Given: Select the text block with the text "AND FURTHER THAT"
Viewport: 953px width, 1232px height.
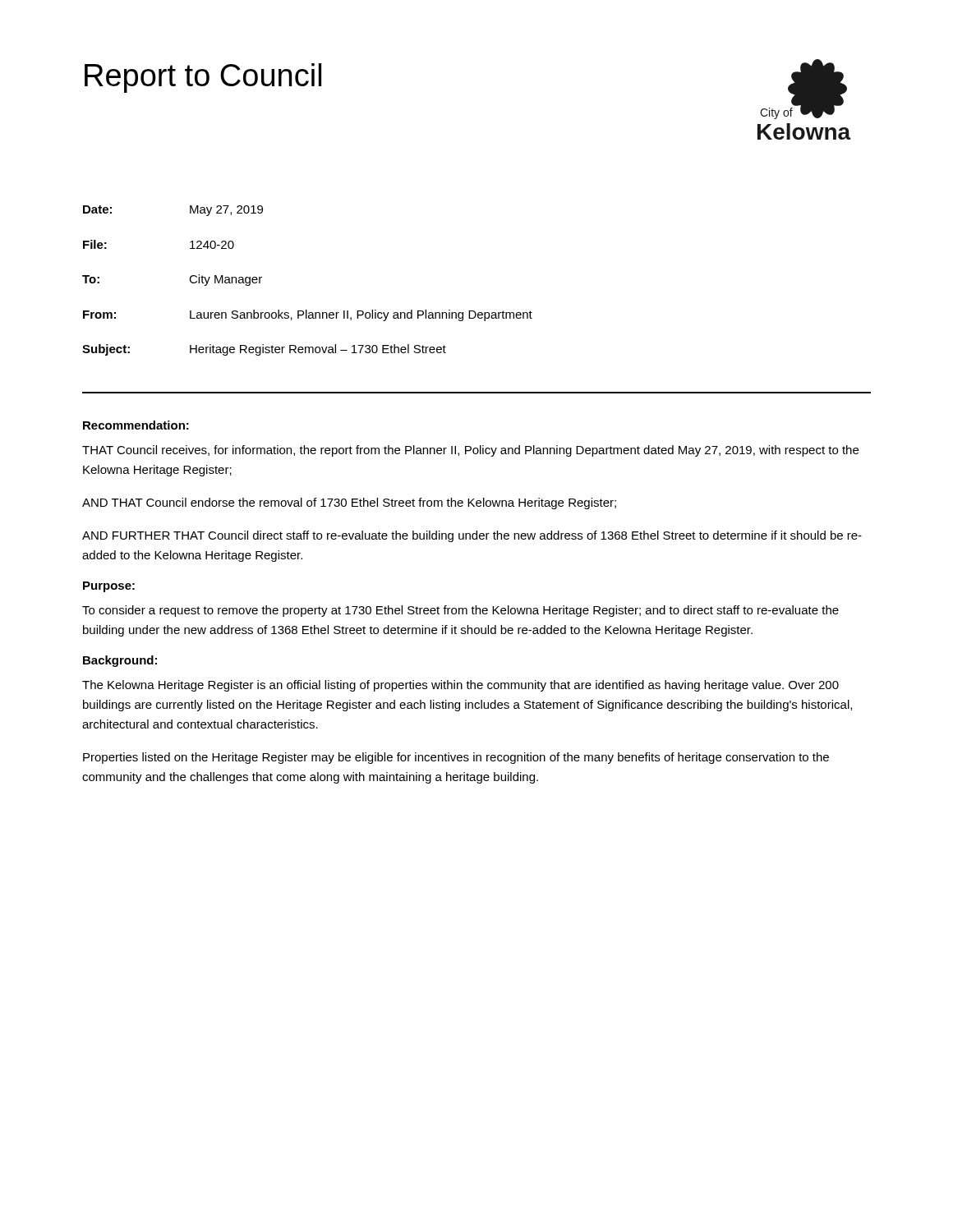Looking at the screenshot, I should coord(476,545).
